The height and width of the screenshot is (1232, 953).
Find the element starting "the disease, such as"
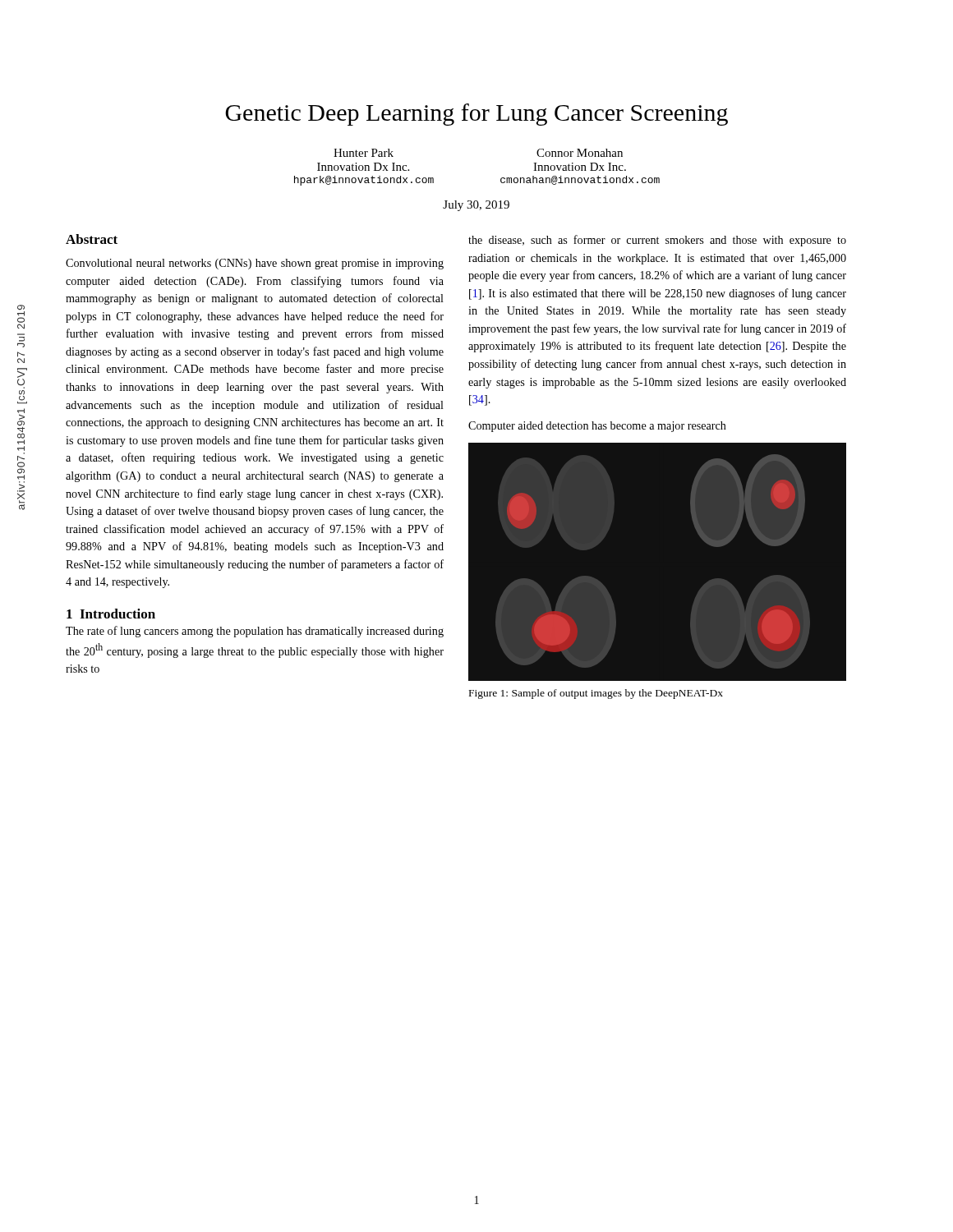tap(657, 320)
